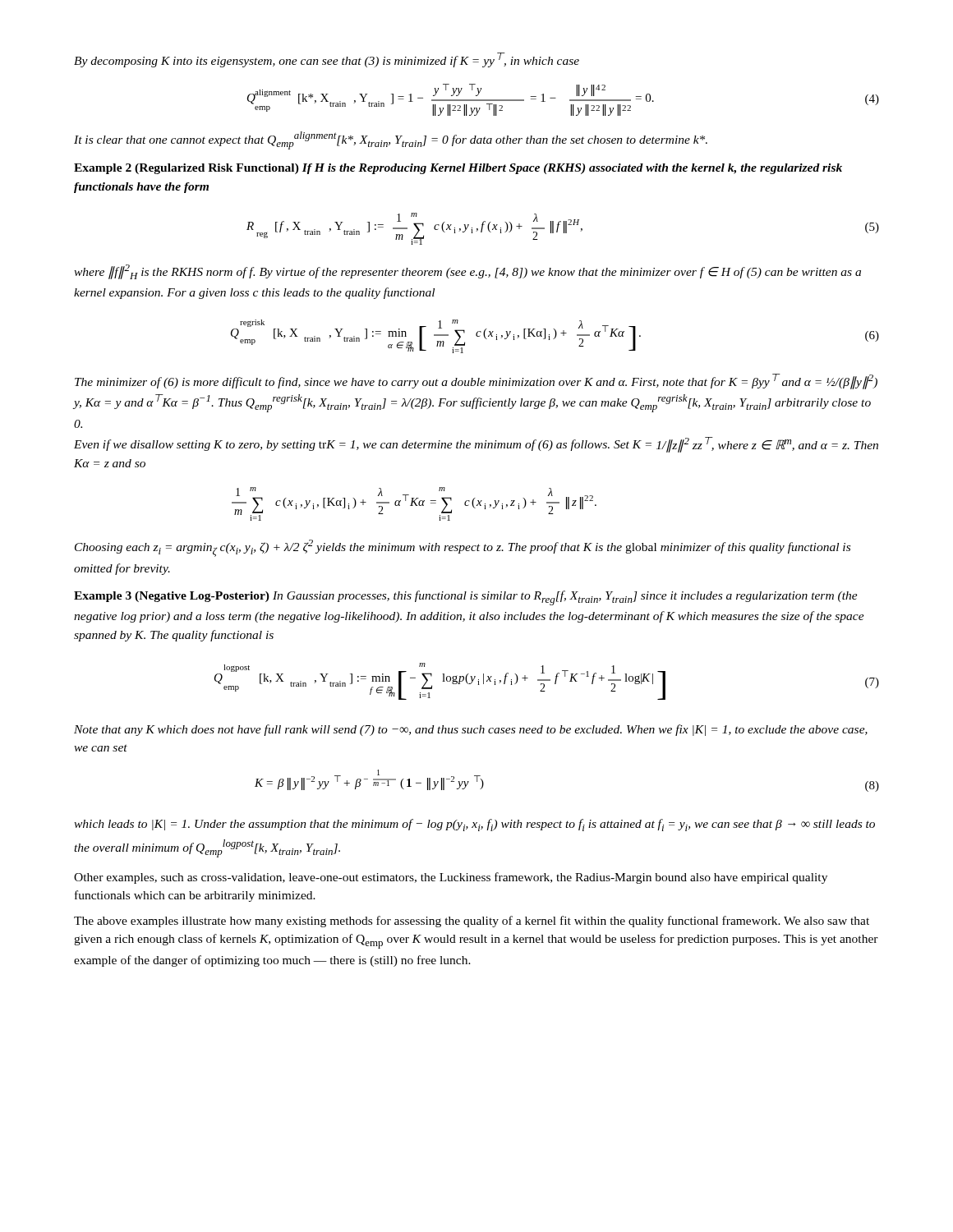Locate the formula containing "K = β ‖"
Viewport: 953px width, 1232px height.
coord(476,786)
